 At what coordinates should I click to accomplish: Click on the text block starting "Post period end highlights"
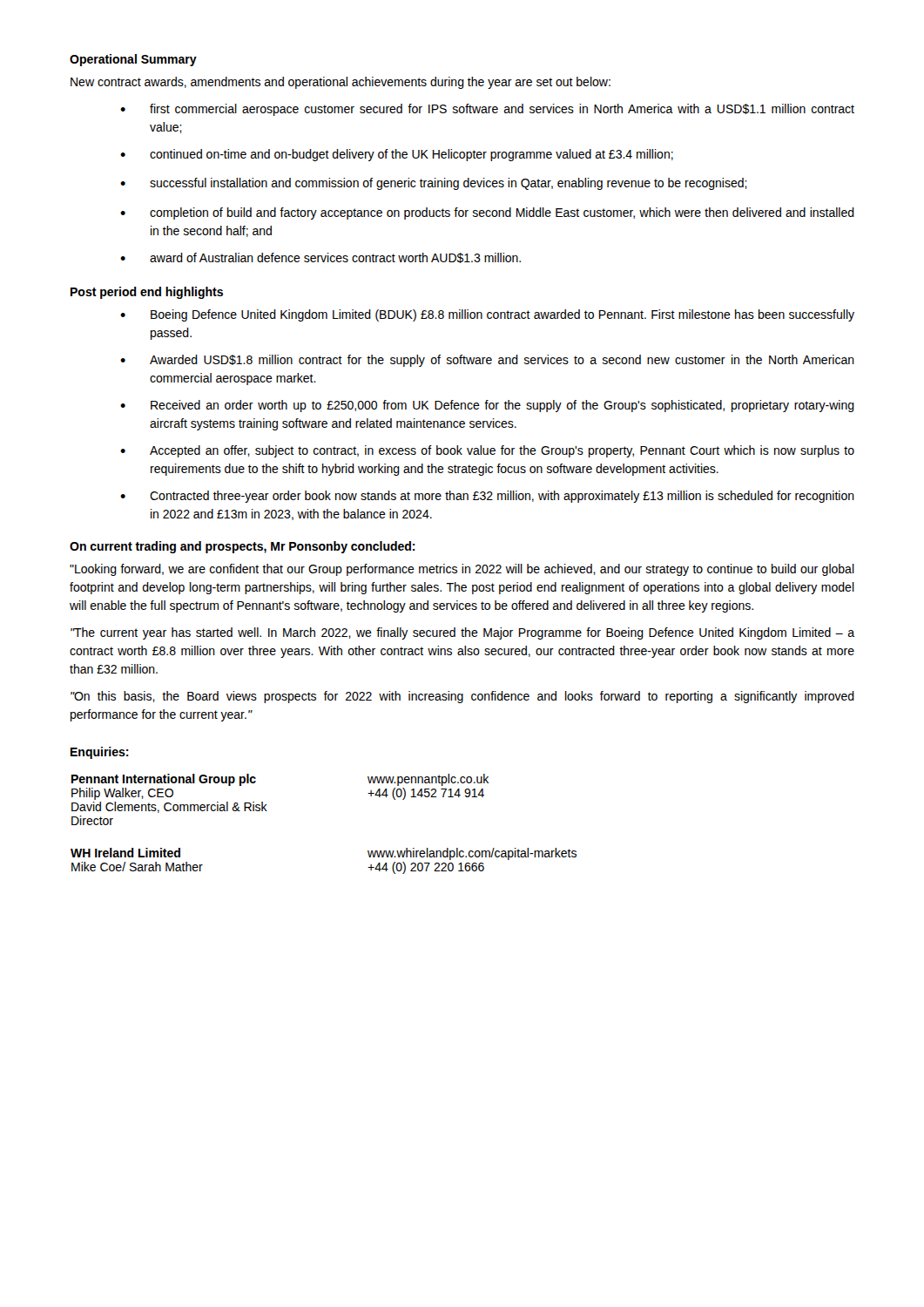pos(147,292)
